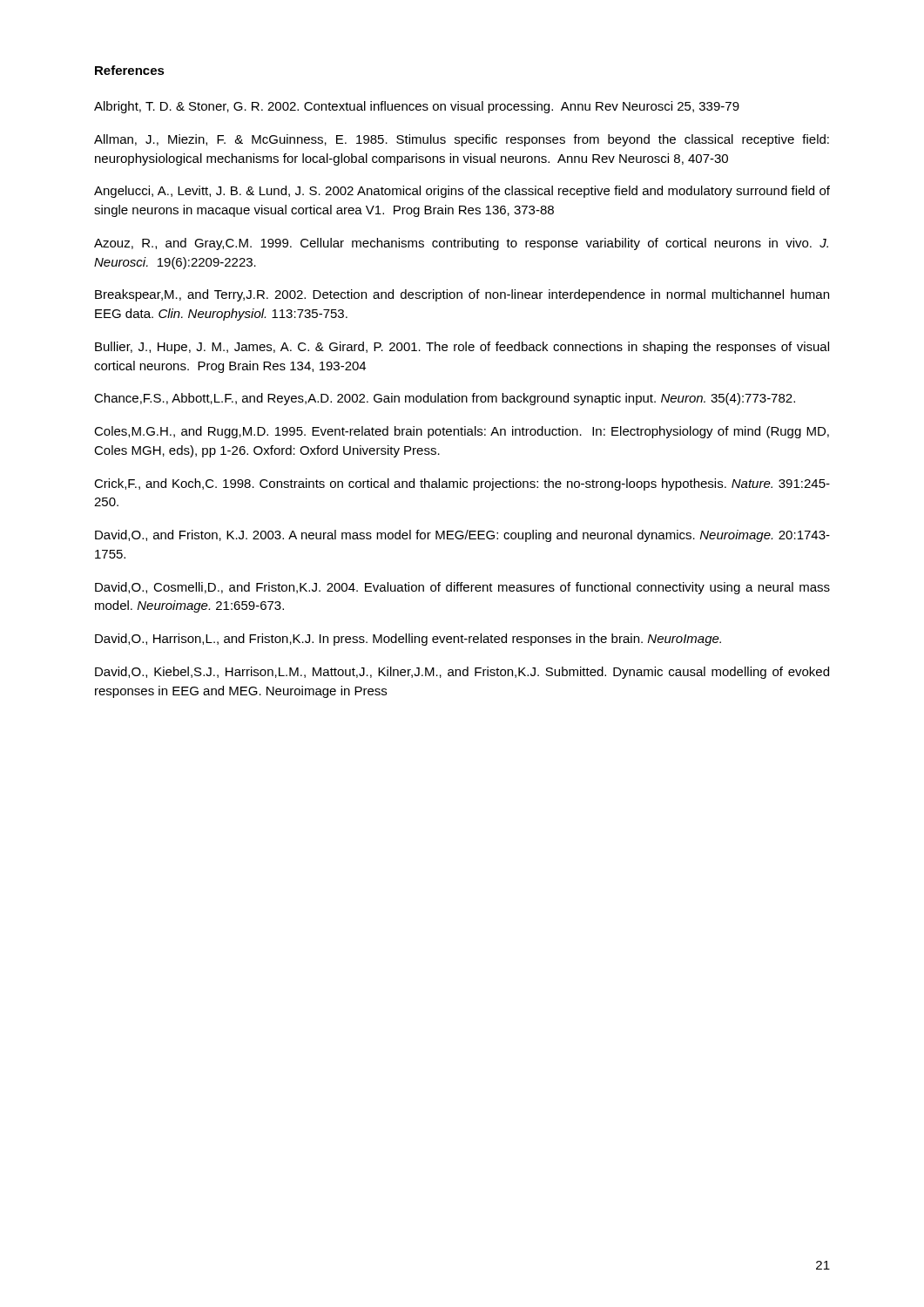Image resolution: width=924 pixels, height=1307 pixels.
Task: Locate the list item with the text "Crick,F., and Koch,C. 1998. Constraints on cortical"
Action: (462, 492)
